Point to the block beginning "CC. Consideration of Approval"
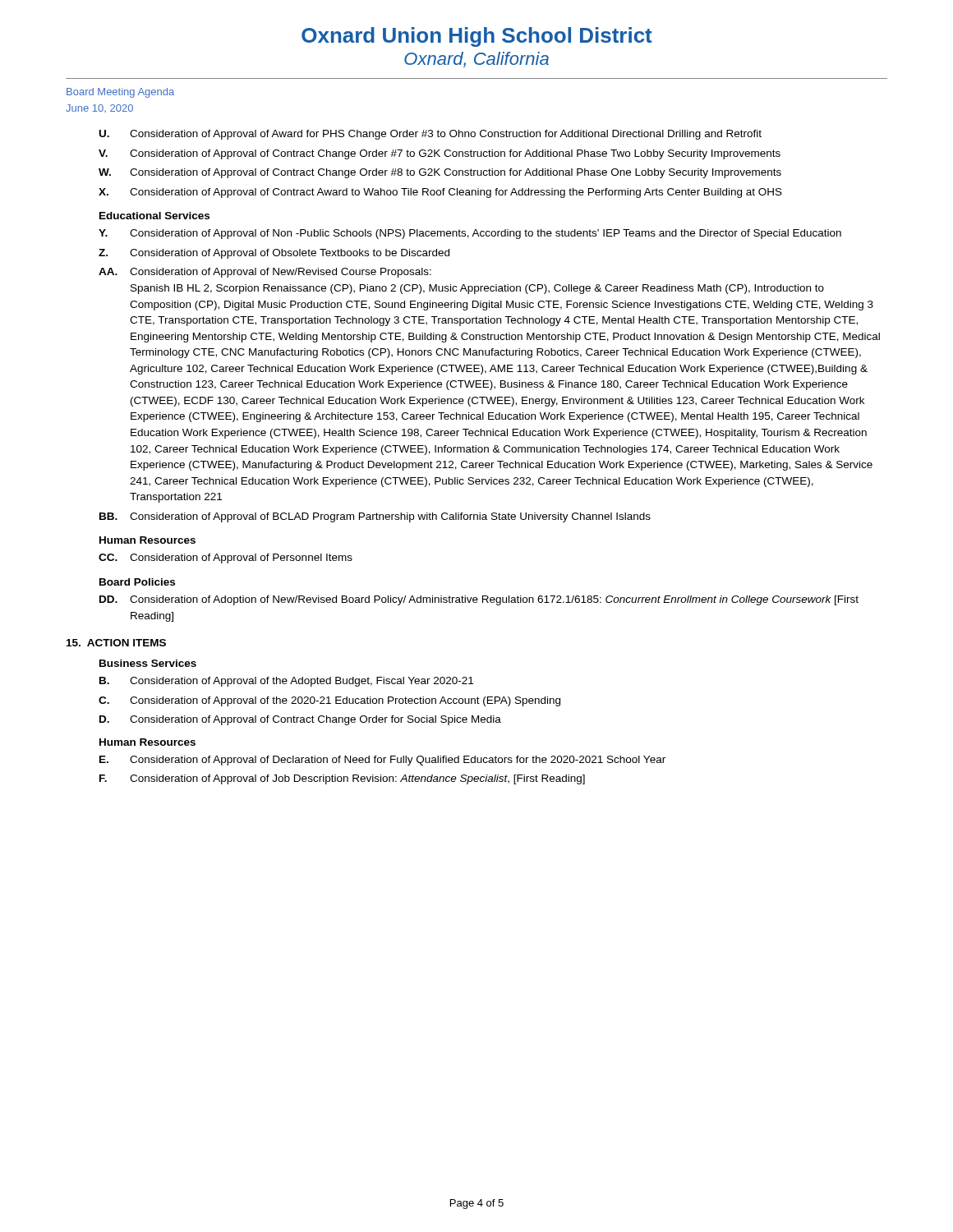 226,559
